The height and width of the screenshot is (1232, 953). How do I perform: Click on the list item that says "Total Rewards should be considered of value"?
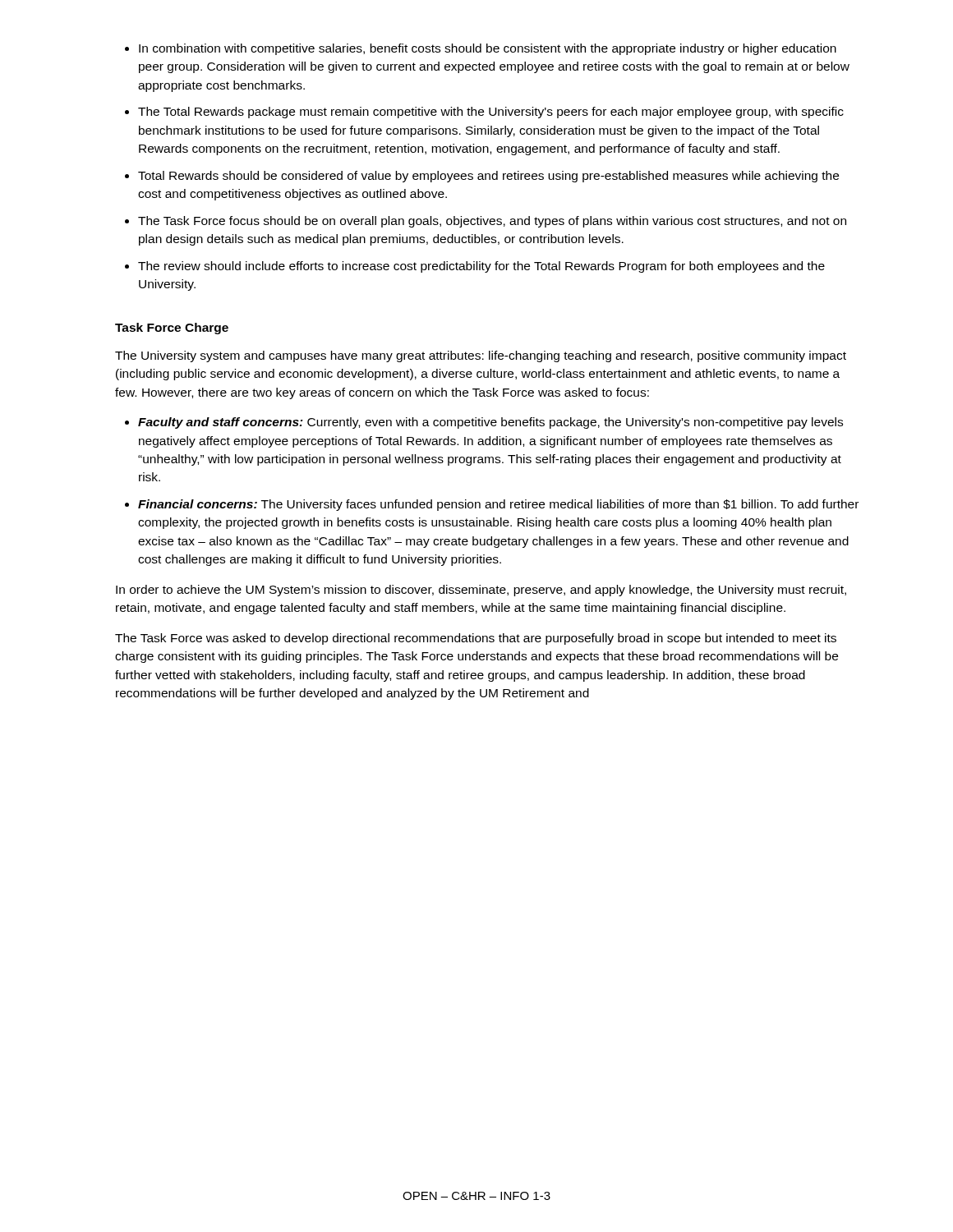click(500, 185)
